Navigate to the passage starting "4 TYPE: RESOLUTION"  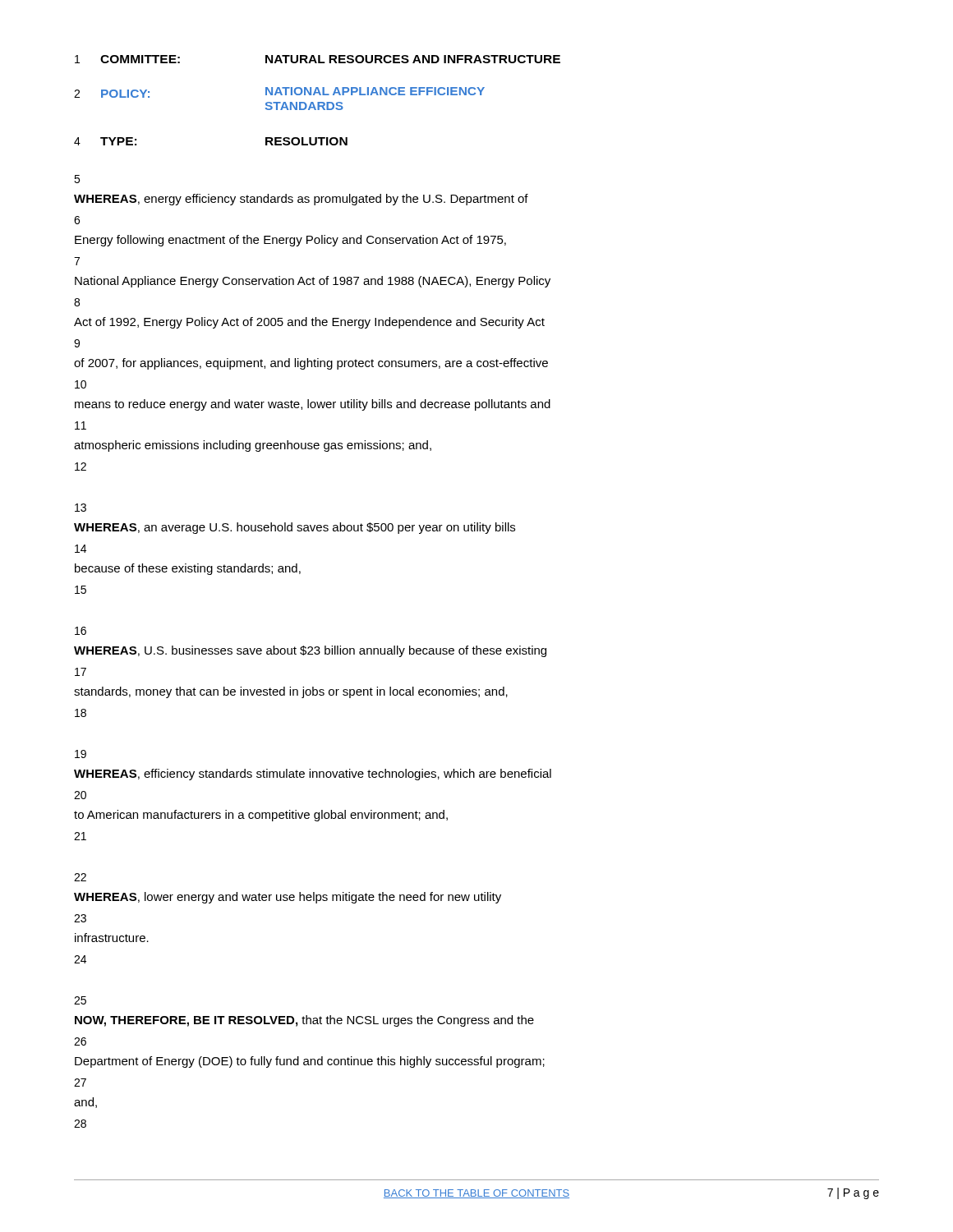point(112,141)
